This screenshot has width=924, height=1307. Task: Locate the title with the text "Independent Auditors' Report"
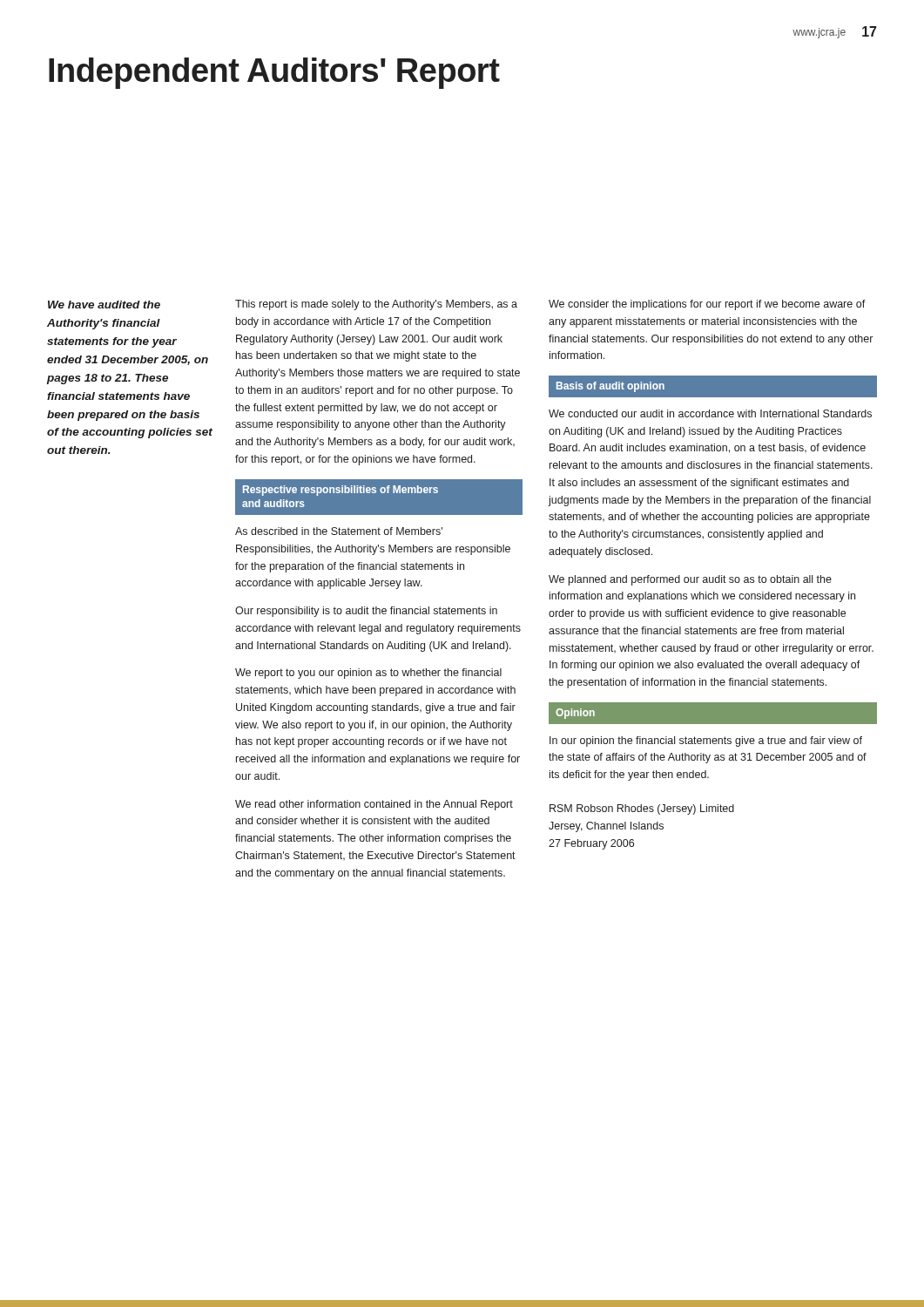273,71
